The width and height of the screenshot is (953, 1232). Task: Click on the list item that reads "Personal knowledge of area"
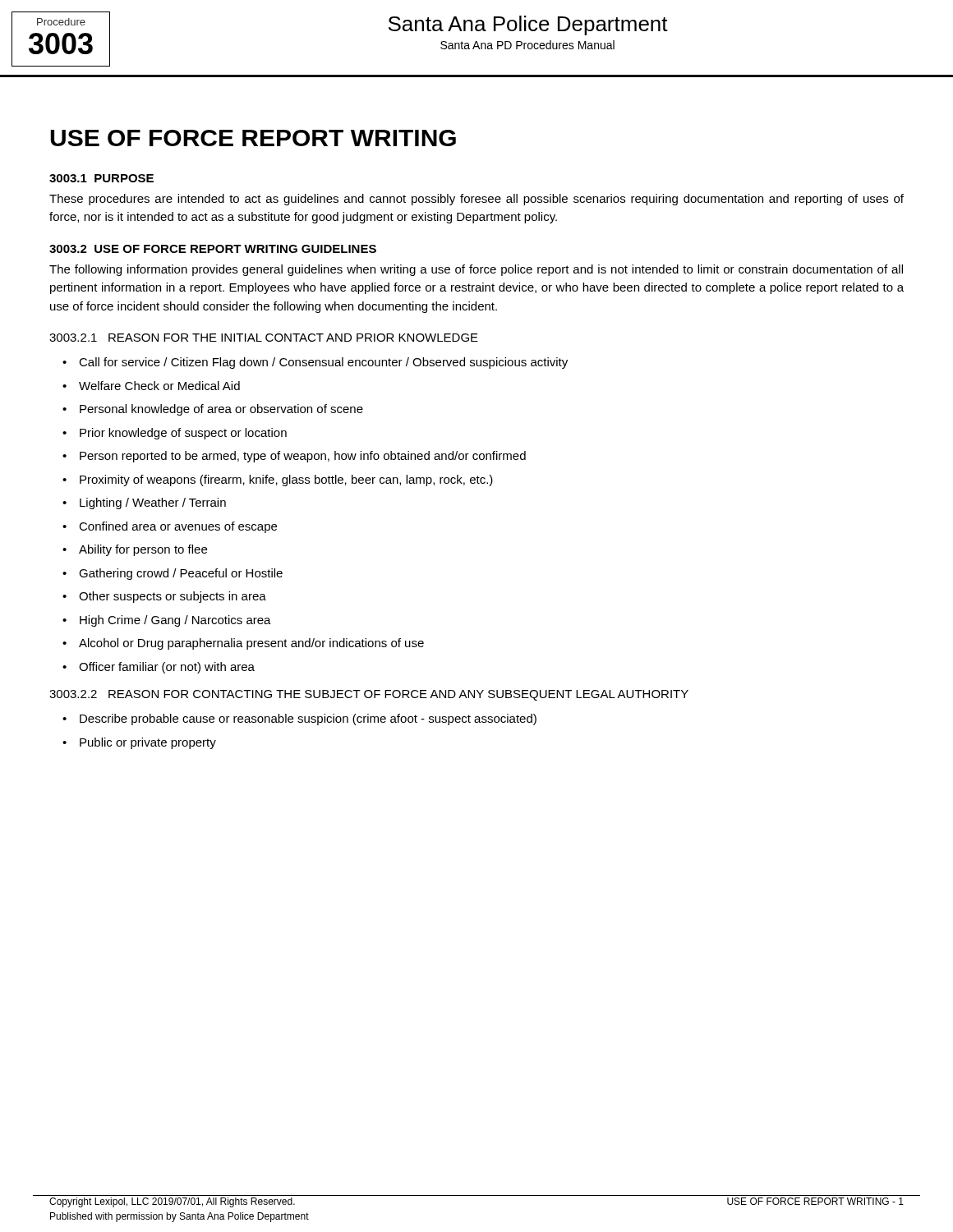coord(221,409)
